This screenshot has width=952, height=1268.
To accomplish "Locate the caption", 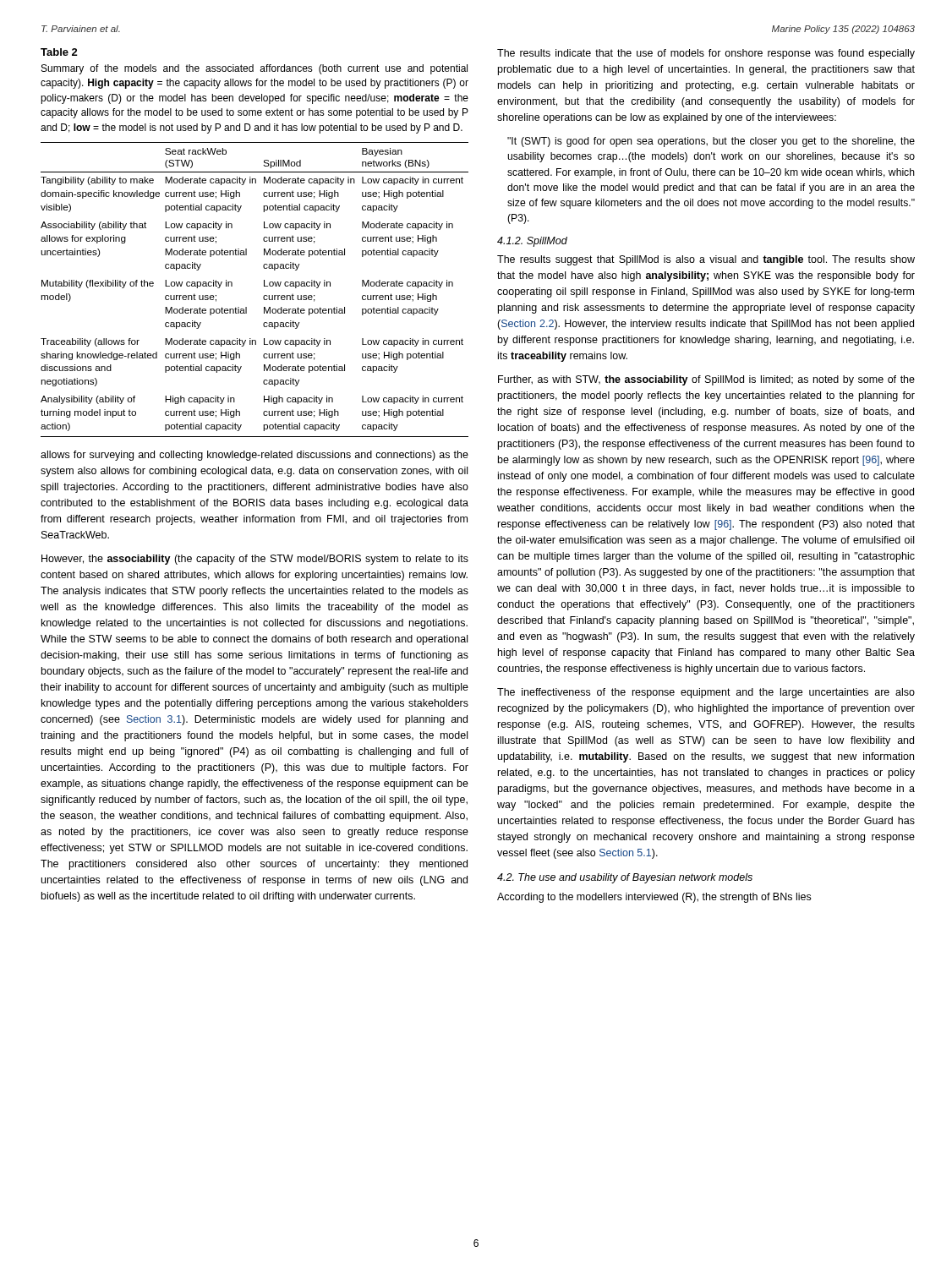I will [x=254, y=98].
